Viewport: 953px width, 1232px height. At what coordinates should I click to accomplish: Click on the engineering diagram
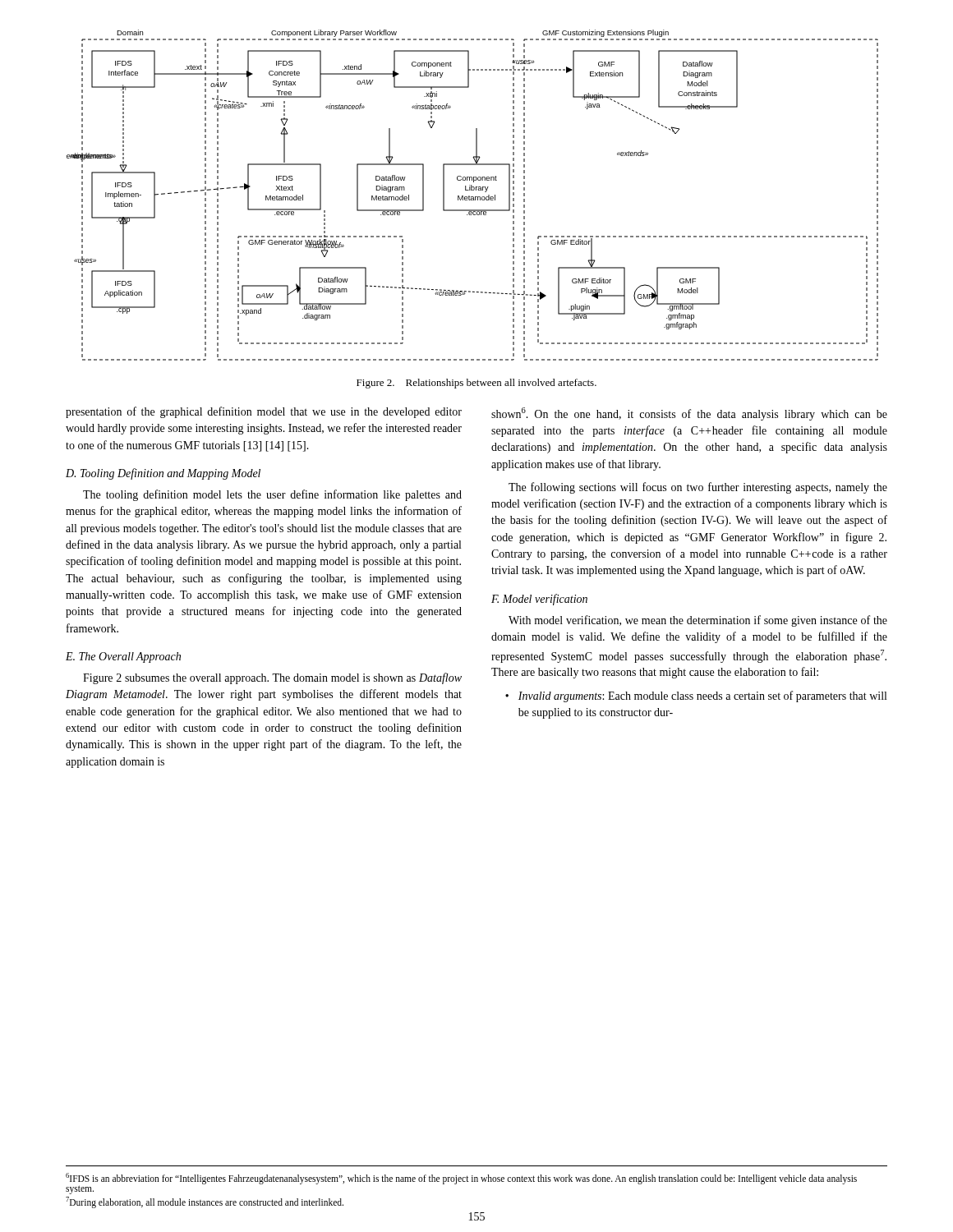click(476, 197)
